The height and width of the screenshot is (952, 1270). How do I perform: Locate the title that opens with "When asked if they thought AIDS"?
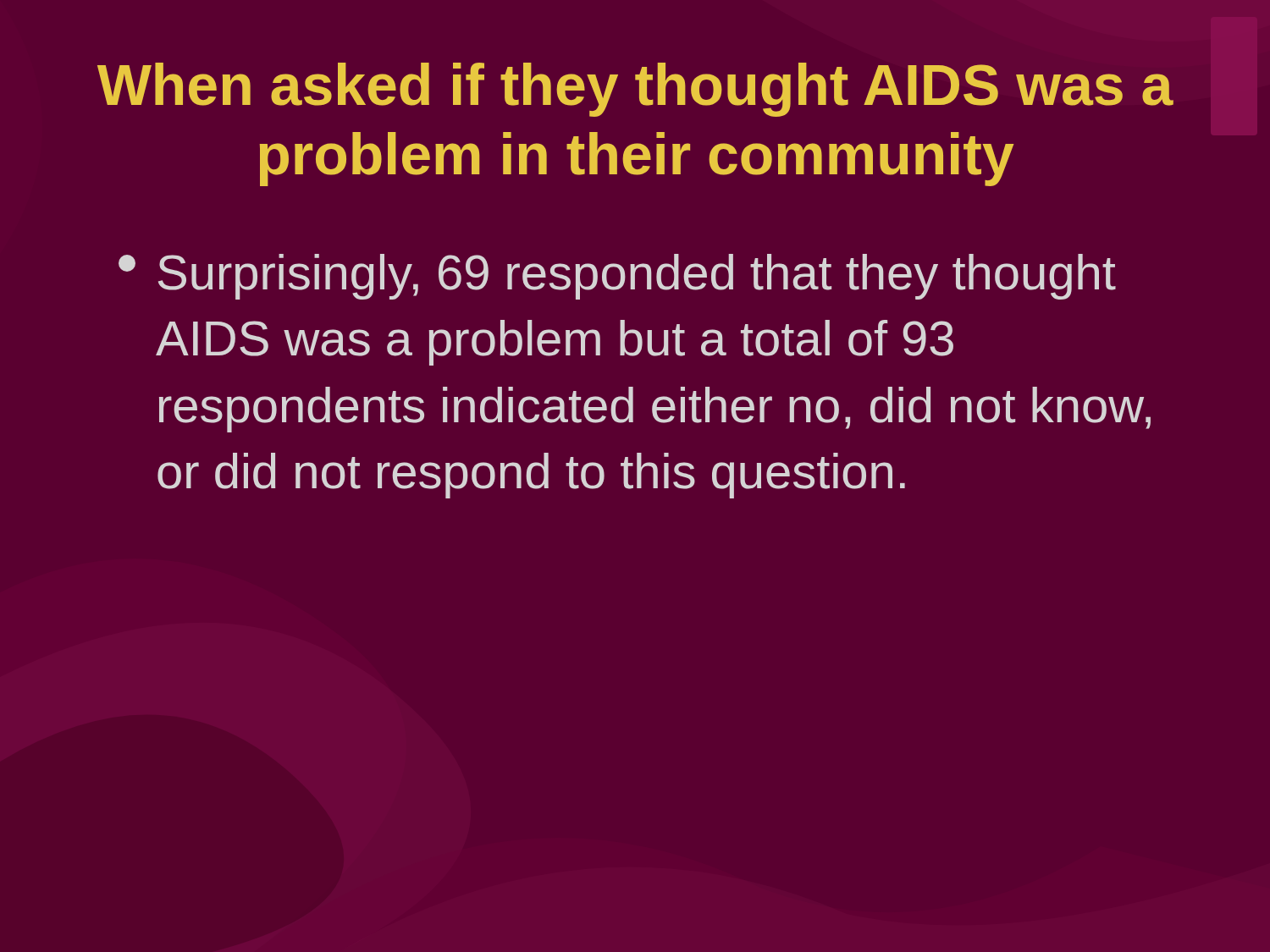tap(635, 119)
